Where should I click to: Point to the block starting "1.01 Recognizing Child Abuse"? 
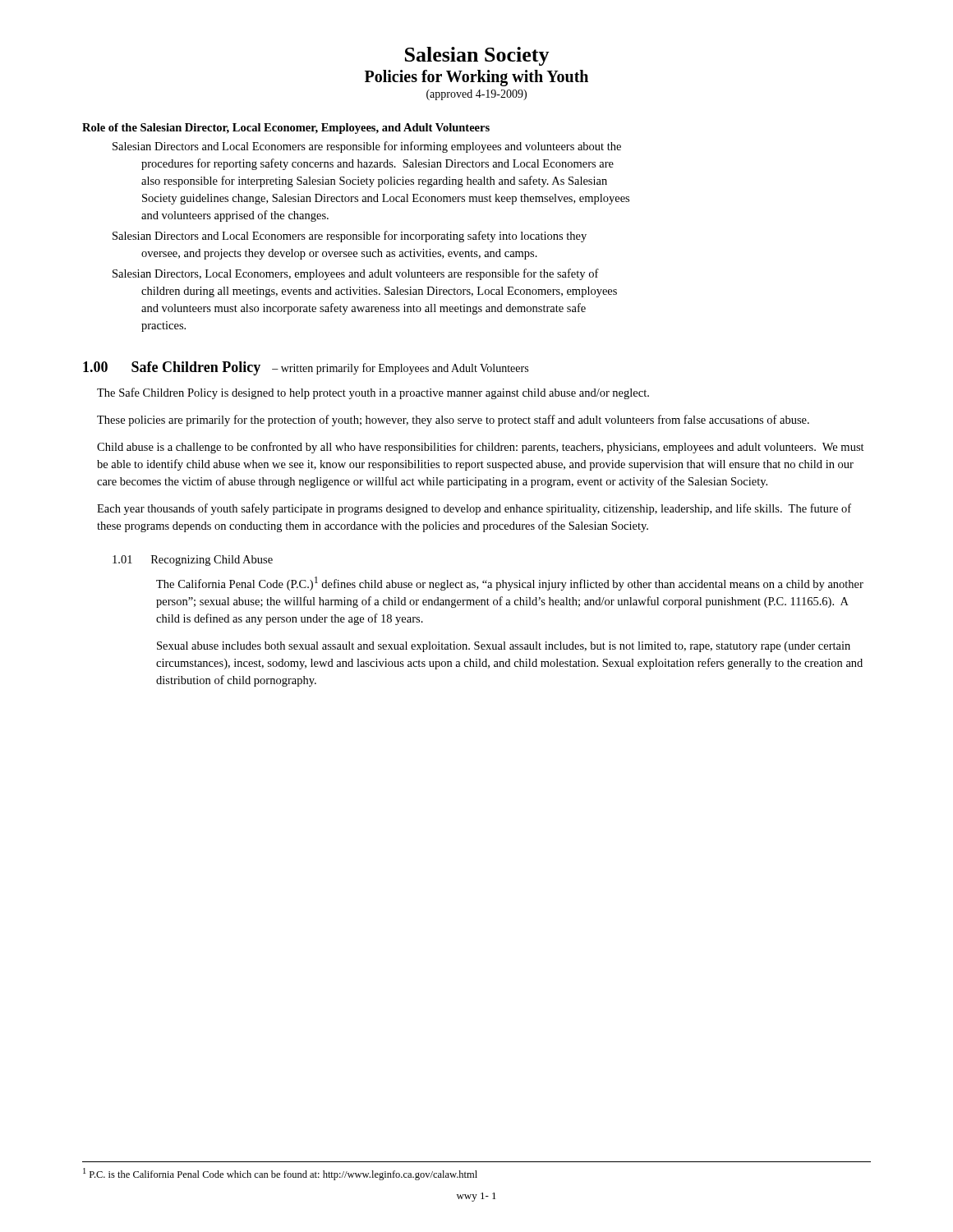point(192,560)
